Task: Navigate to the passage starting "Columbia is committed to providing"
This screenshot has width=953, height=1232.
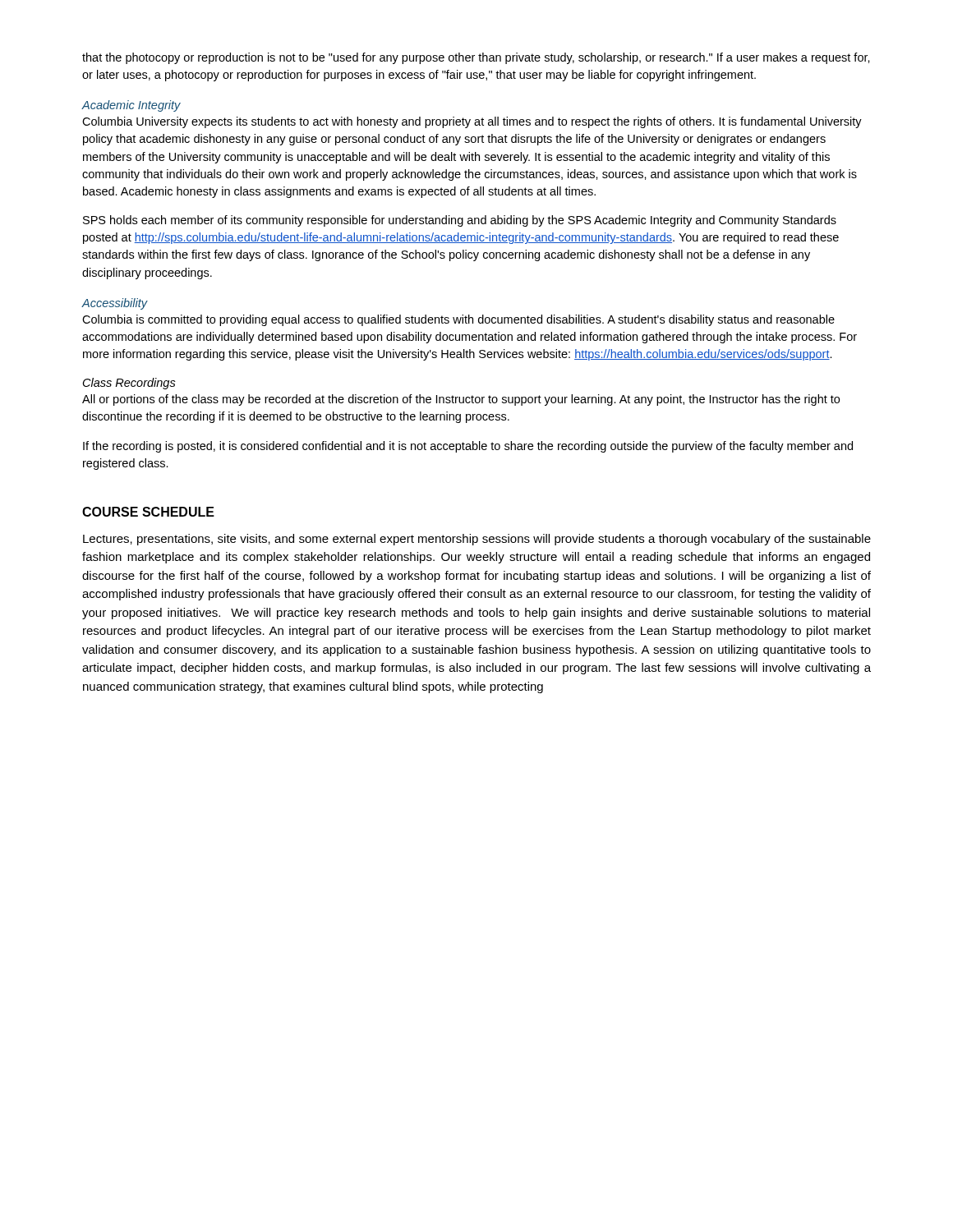Action: click(470, 337)
